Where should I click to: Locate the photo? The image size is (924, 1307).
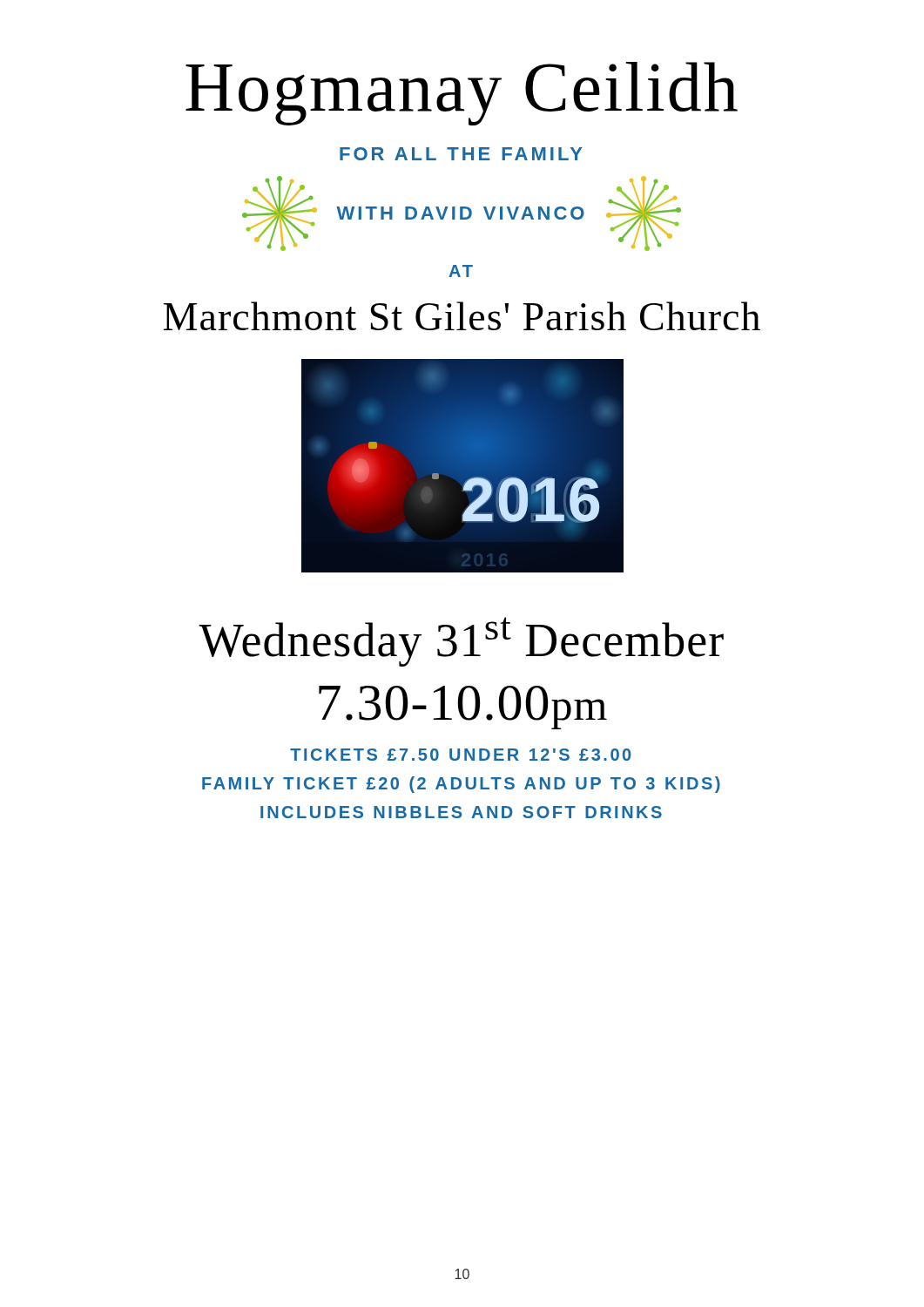[462, 468]
